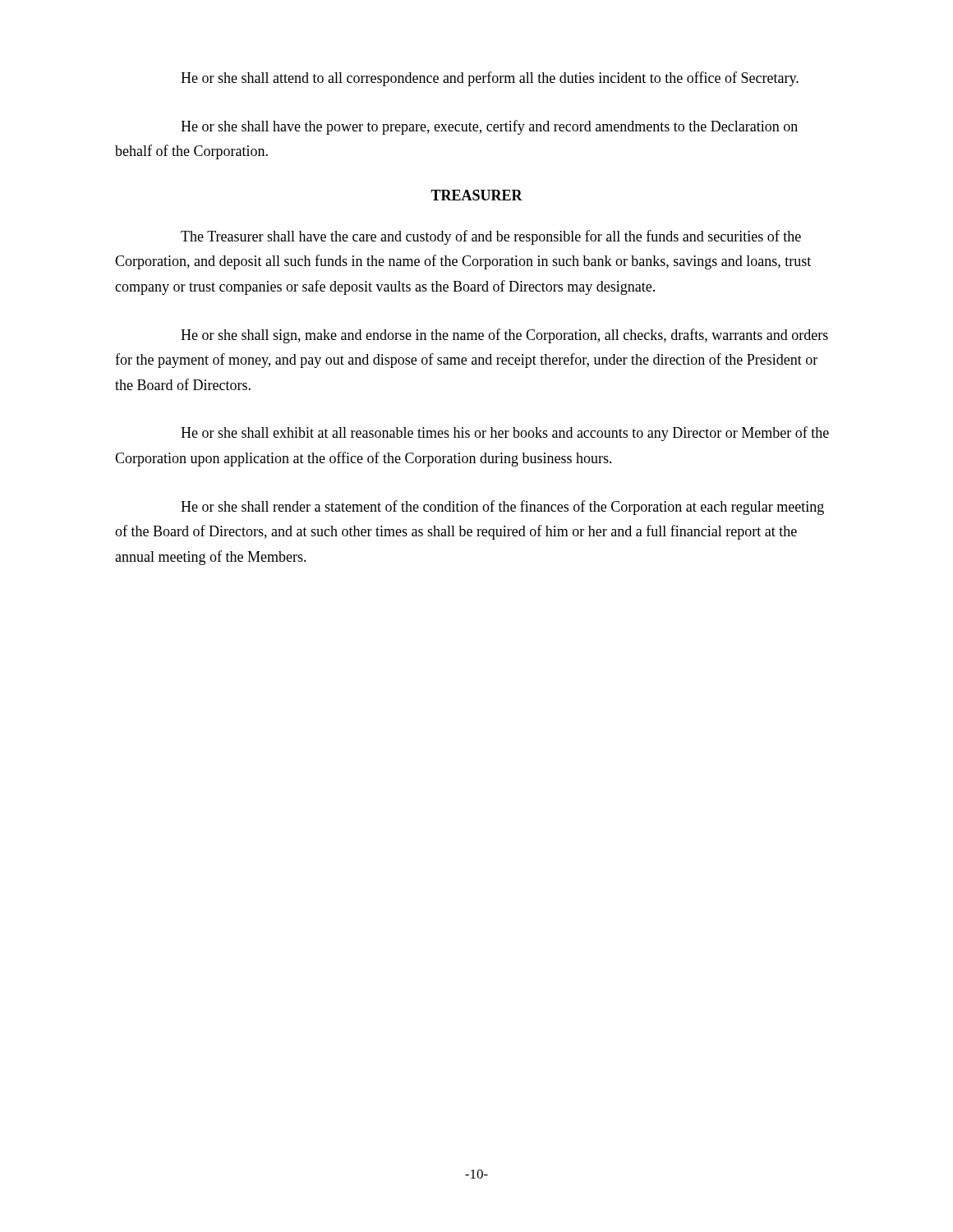Find the text block that reads "The Treasurer shall"
This screenshot has width=953, height=1232.
[x=463, y=261]
